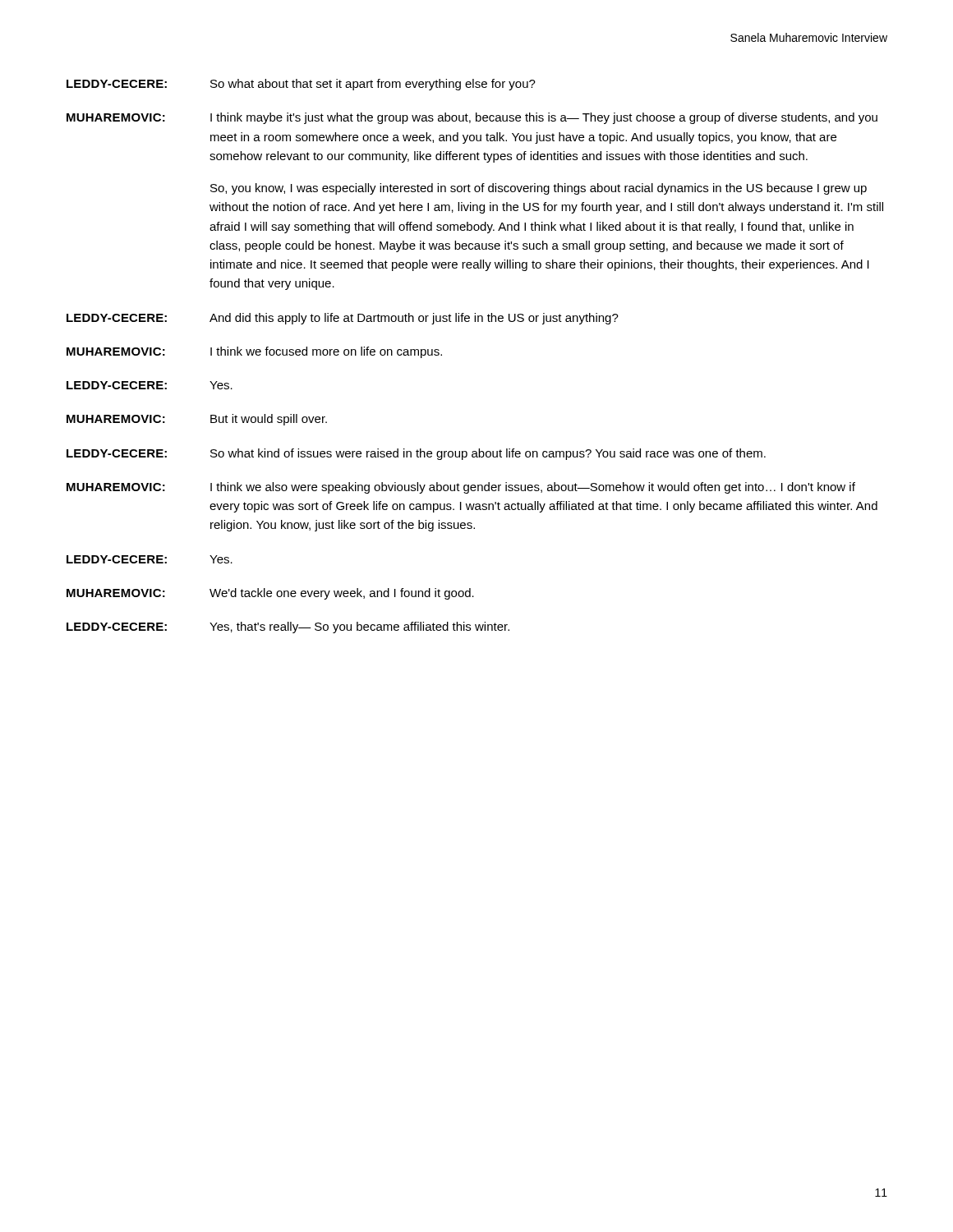The height and width of the screenshot is (1232, 953).
Task: Find the block on this page that starts "LEDDY-CECERE: And did this"
Action: pos(476,317)
